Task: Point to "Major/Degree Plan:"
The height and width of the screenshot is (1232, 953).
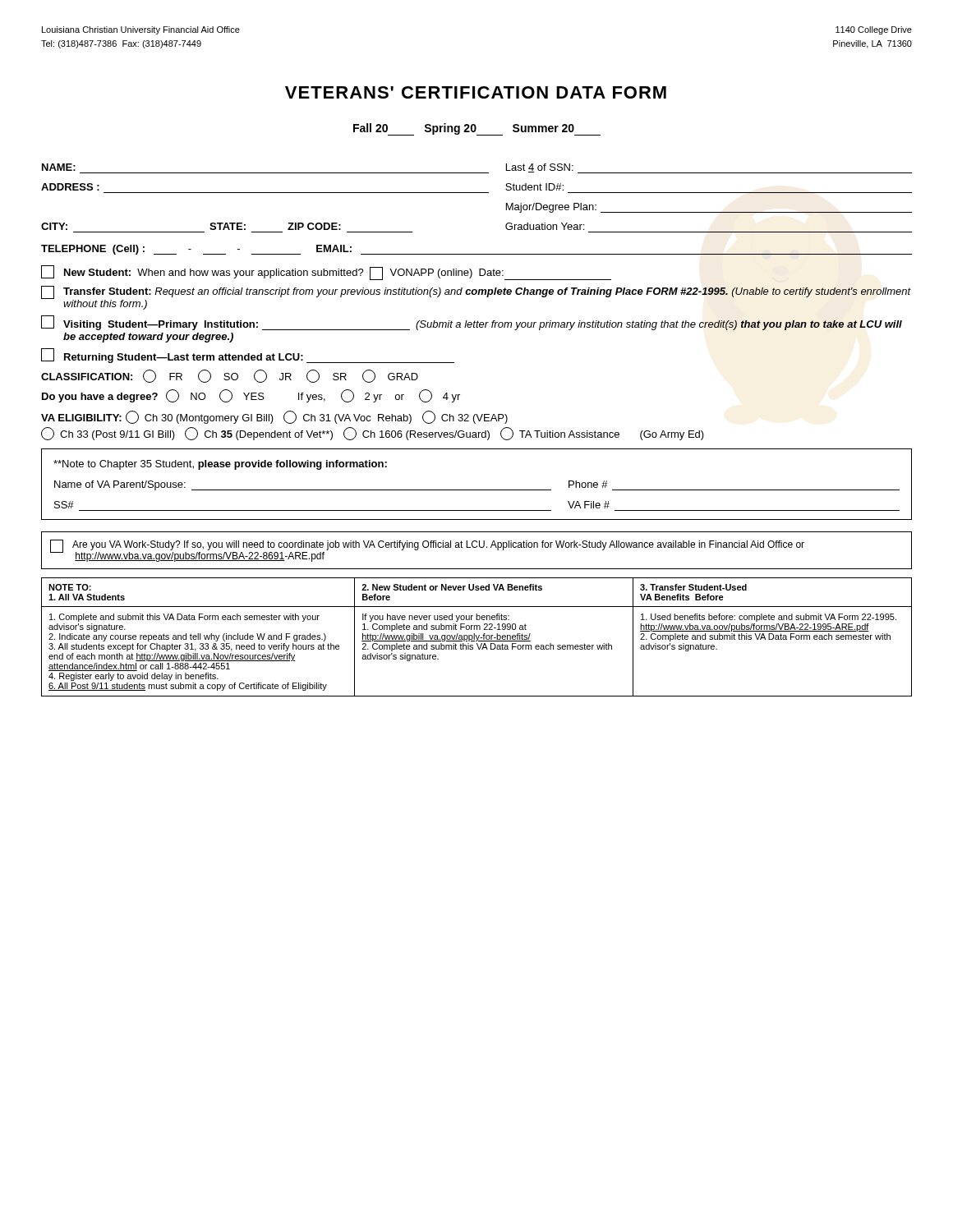Action: 709,208
